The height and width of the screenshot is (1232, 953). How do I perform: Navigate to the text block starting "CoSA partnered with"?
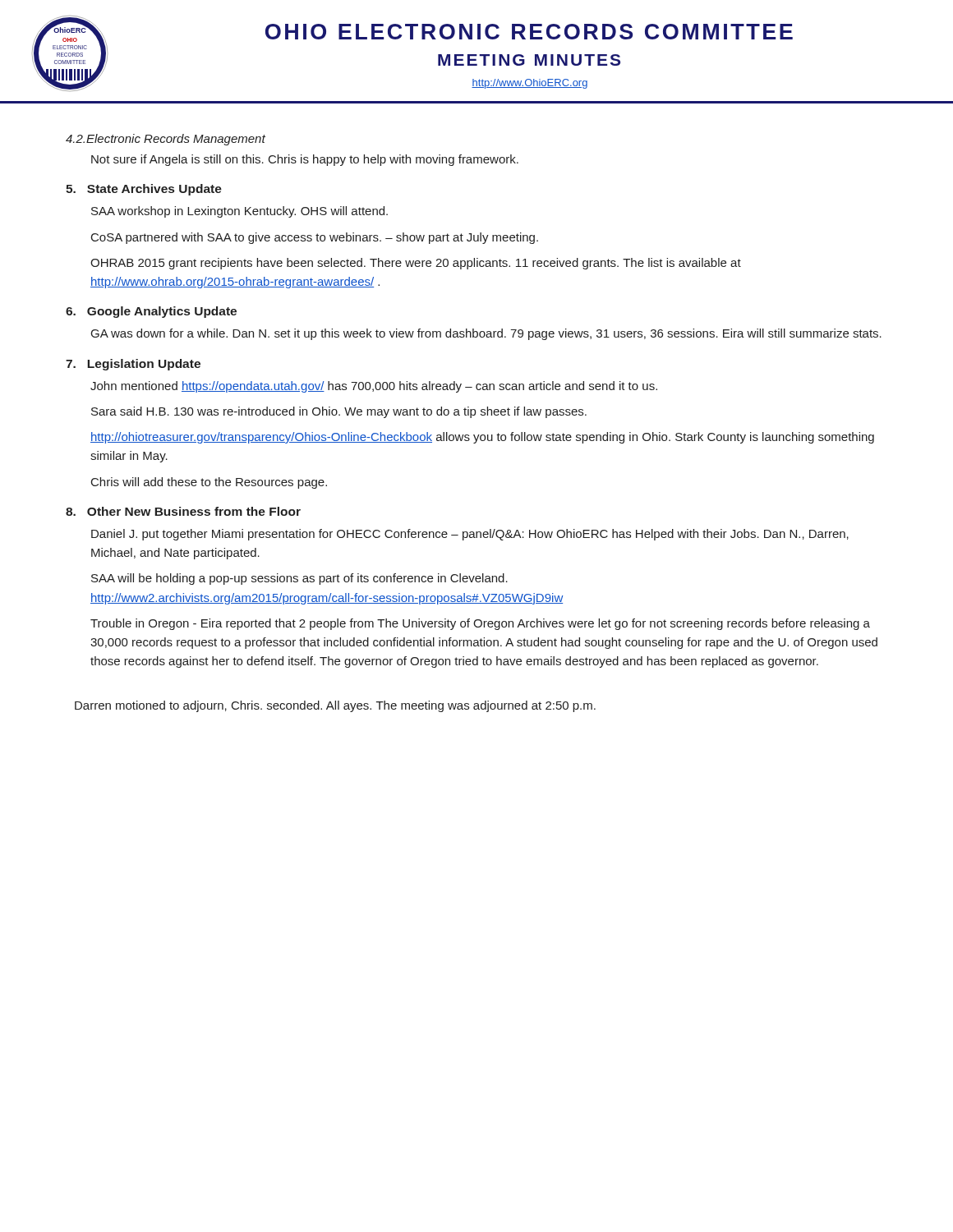tap(315, 237)
